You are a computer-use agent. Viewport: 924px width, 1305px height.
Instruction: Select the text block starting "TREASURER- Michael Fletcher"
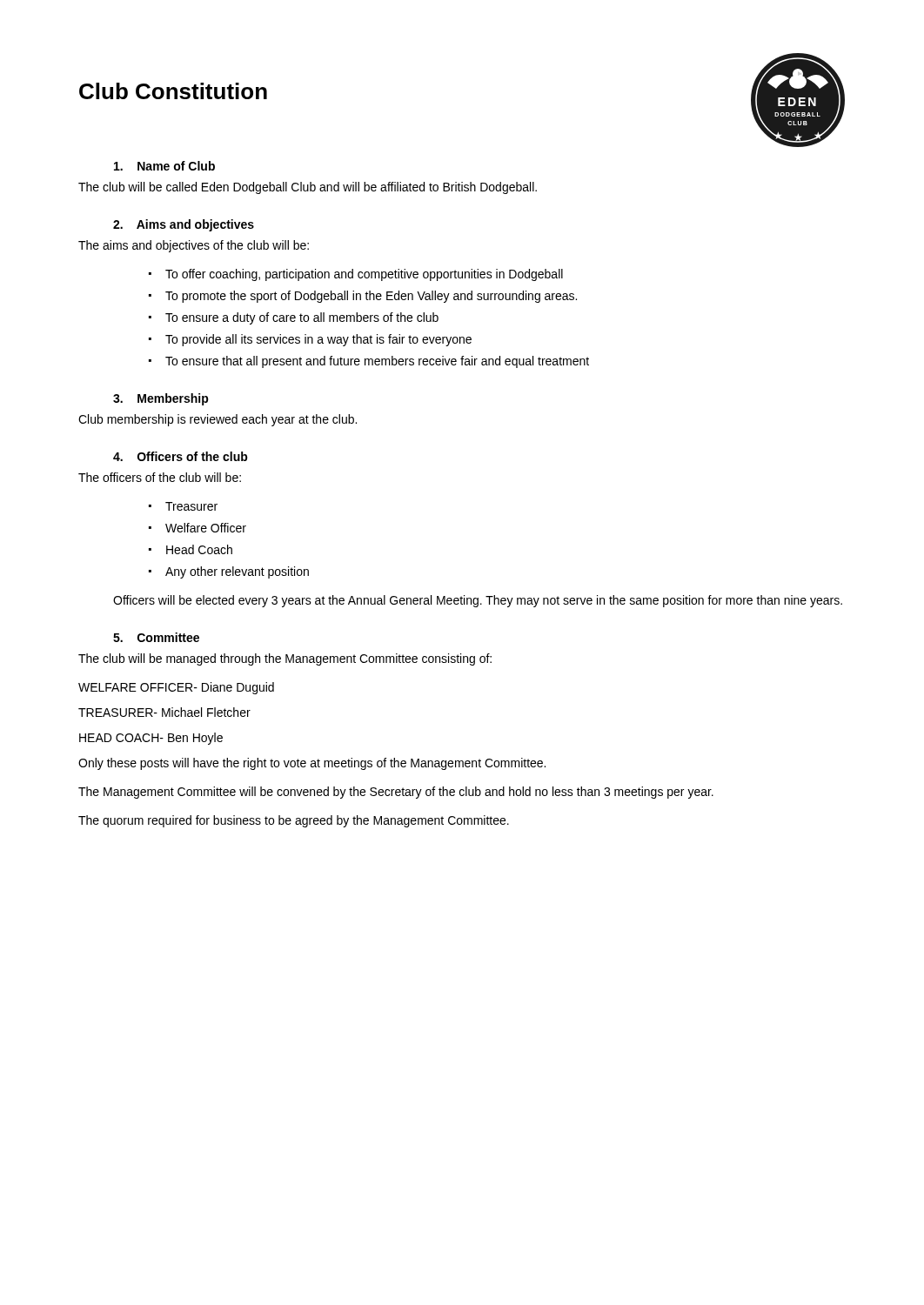[x=164, y=713]
